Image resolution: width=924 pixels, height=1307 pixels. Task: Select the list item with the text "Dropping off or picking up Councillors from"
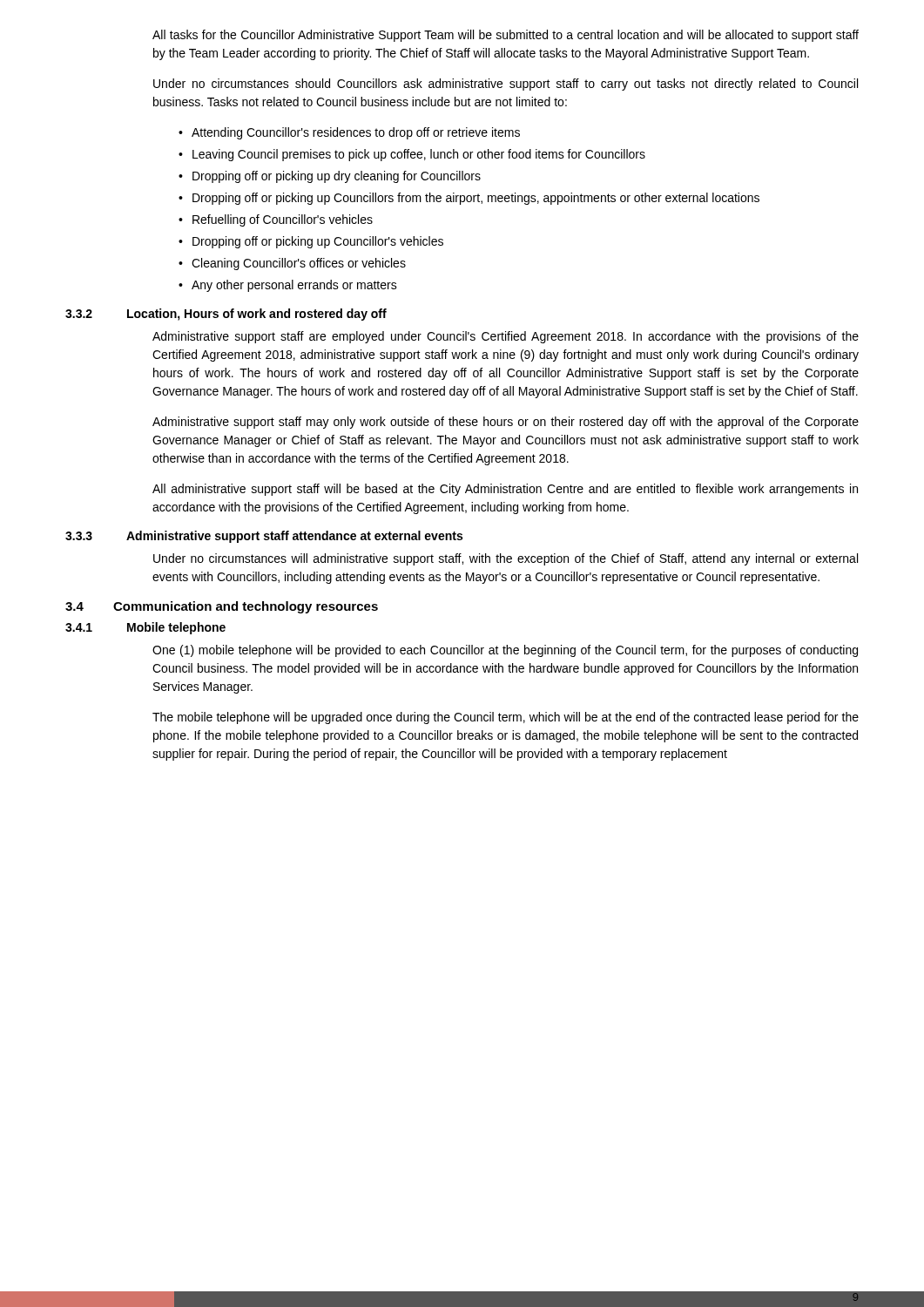coord(476,198)
